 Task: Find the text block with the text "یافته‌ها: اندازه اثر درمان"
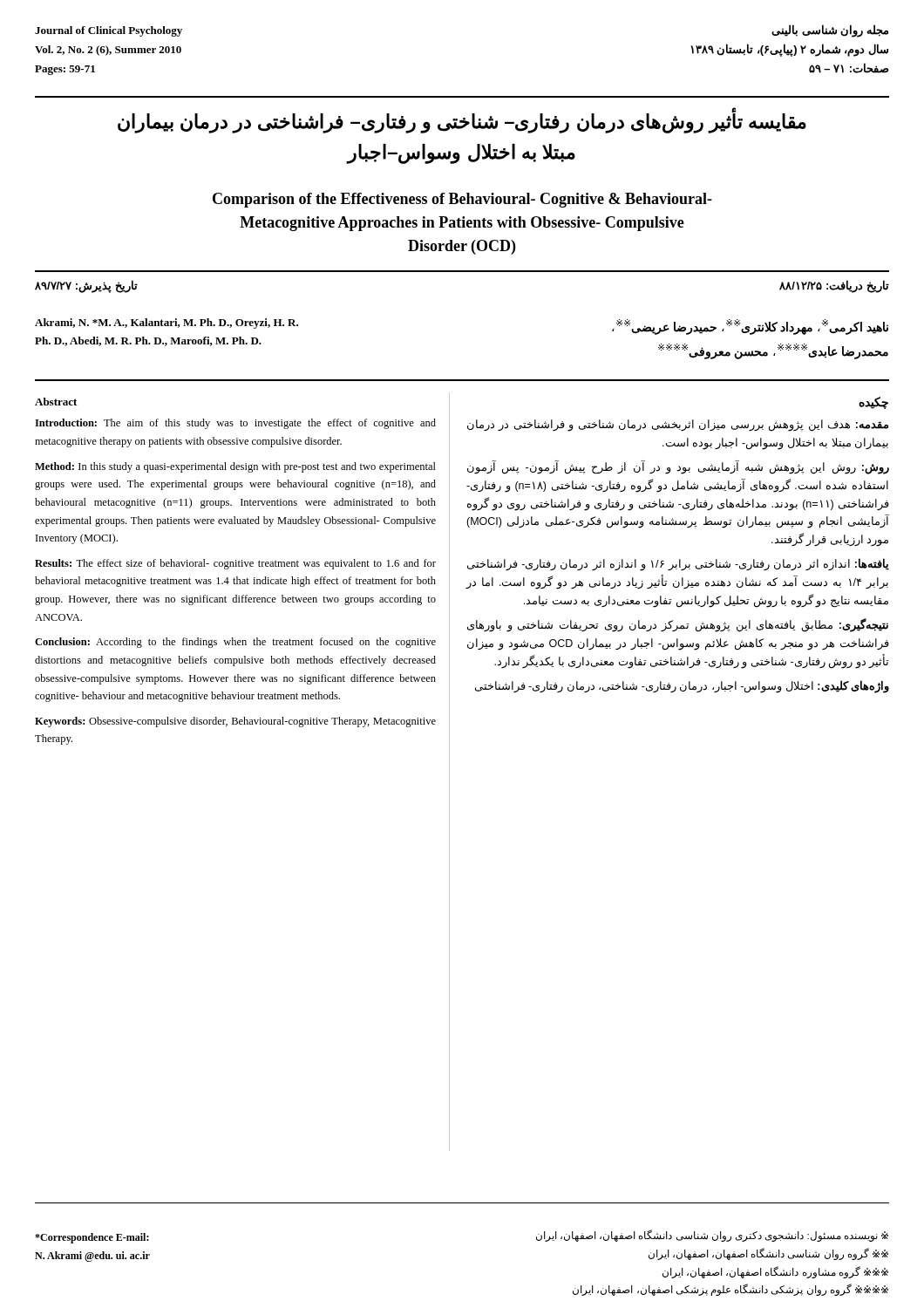click(678, 583)
